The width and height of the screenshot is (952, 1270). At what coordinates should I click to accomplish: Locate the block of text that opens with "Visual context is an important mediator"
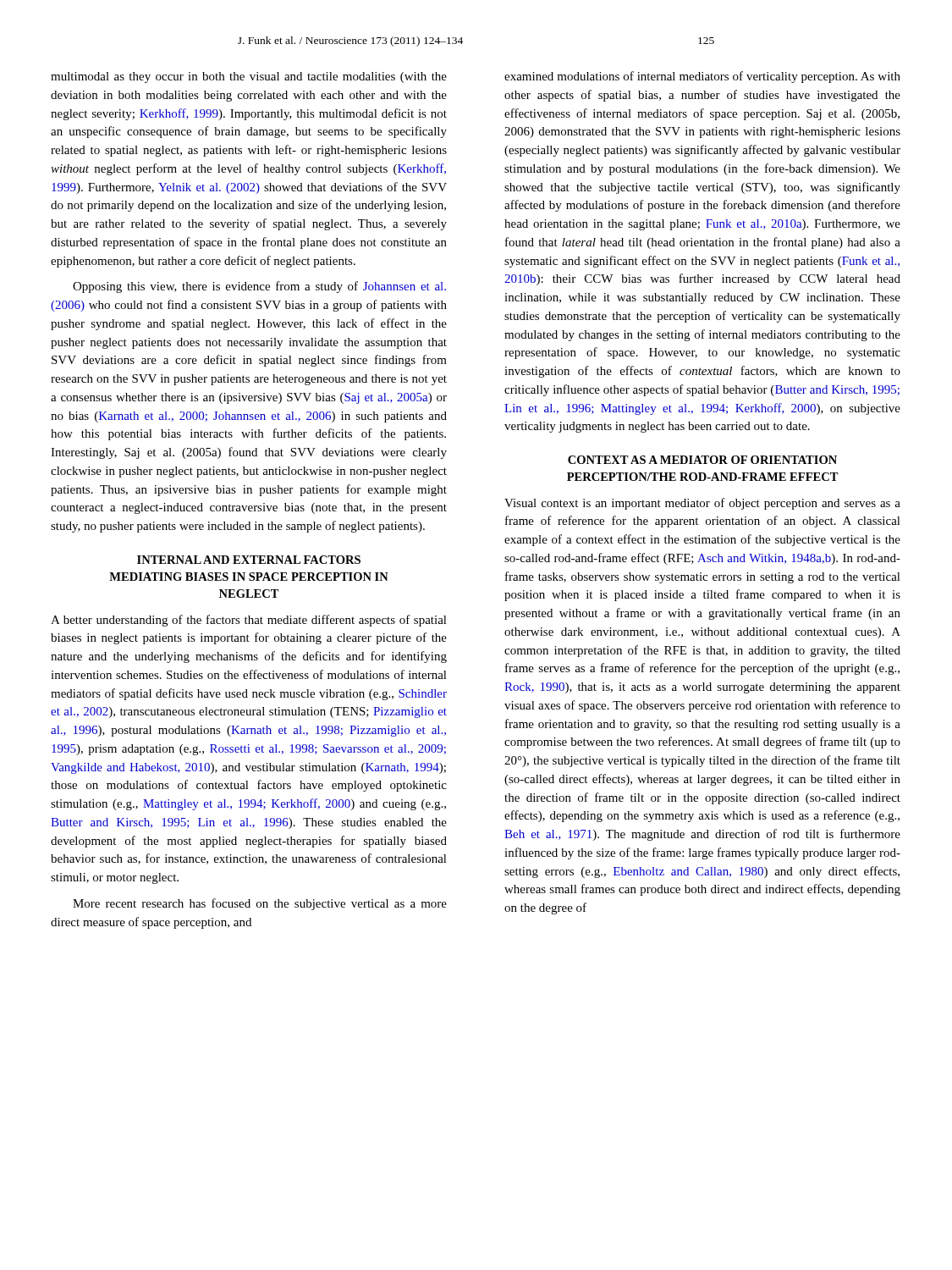(x=702, y=706)
